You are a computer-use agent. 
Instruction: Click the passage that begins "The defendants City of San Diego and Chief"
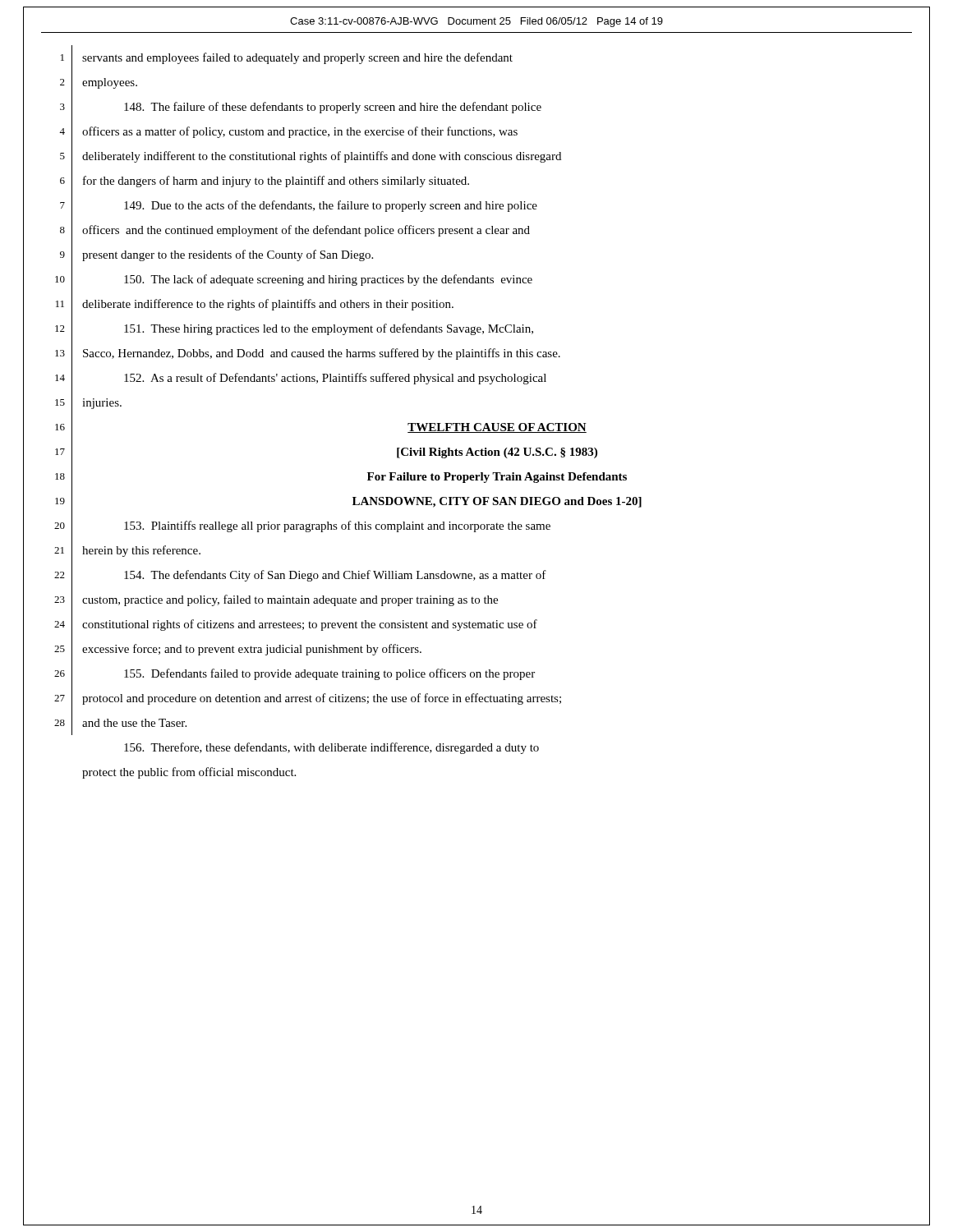[x=334, y=575]
